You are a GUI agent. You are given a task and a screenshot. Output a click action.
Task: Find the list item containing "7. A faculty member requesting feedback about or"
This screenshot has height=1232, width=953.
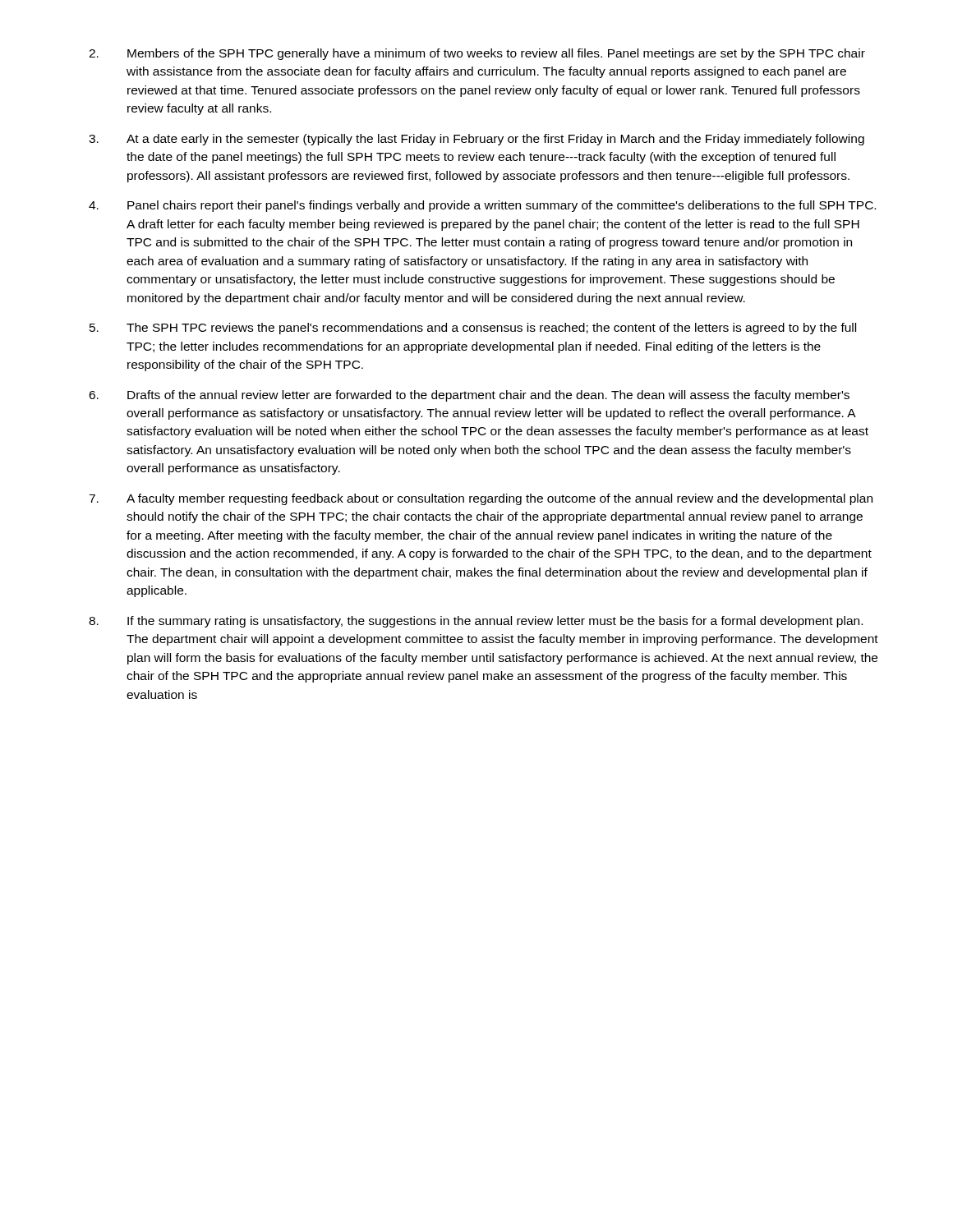pyautogui.click(x=476, y=545)
